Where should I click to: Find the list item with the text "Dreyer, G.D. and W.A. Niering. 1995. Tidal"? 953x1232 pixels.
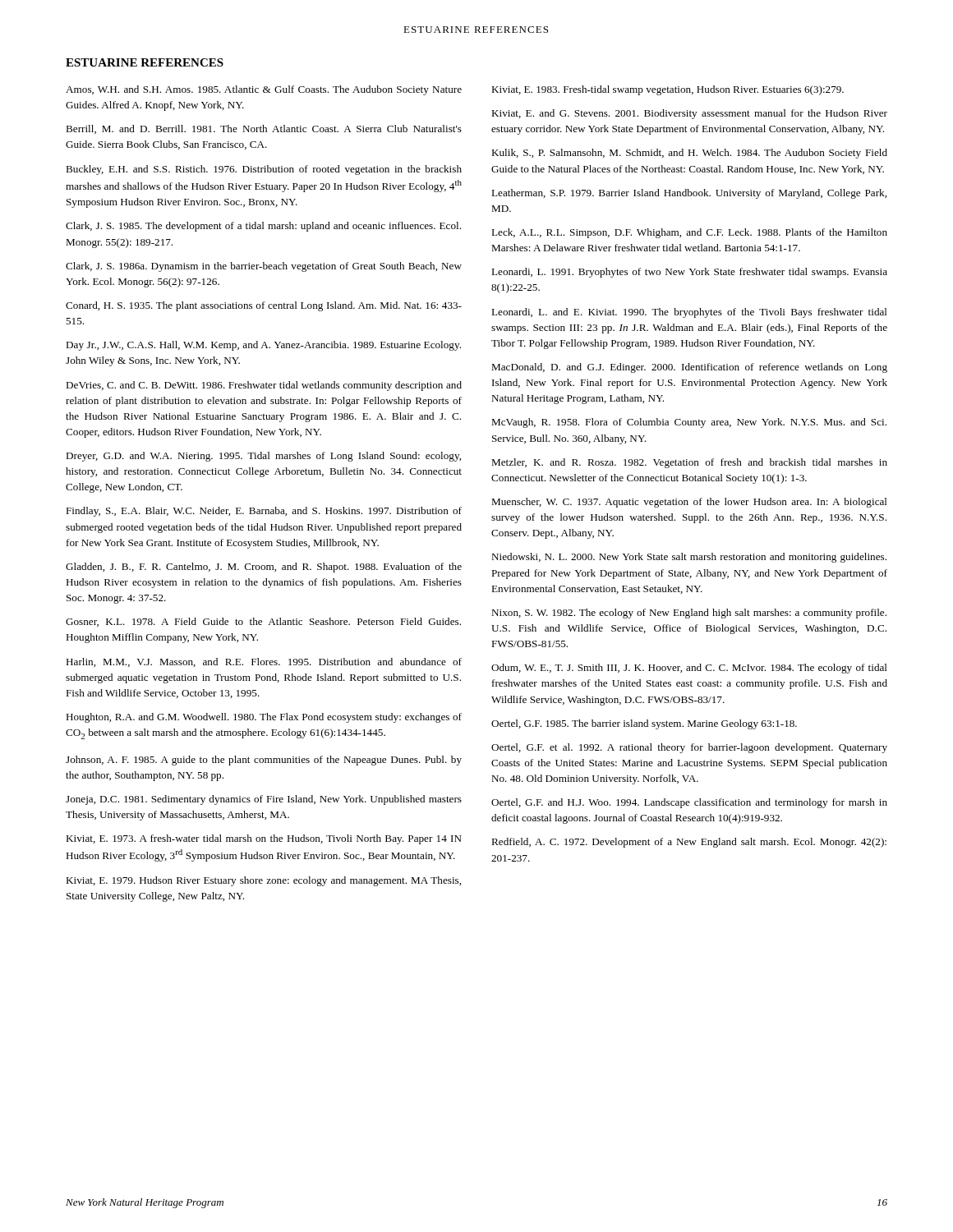pyautogui.click(x=264, y=471)
